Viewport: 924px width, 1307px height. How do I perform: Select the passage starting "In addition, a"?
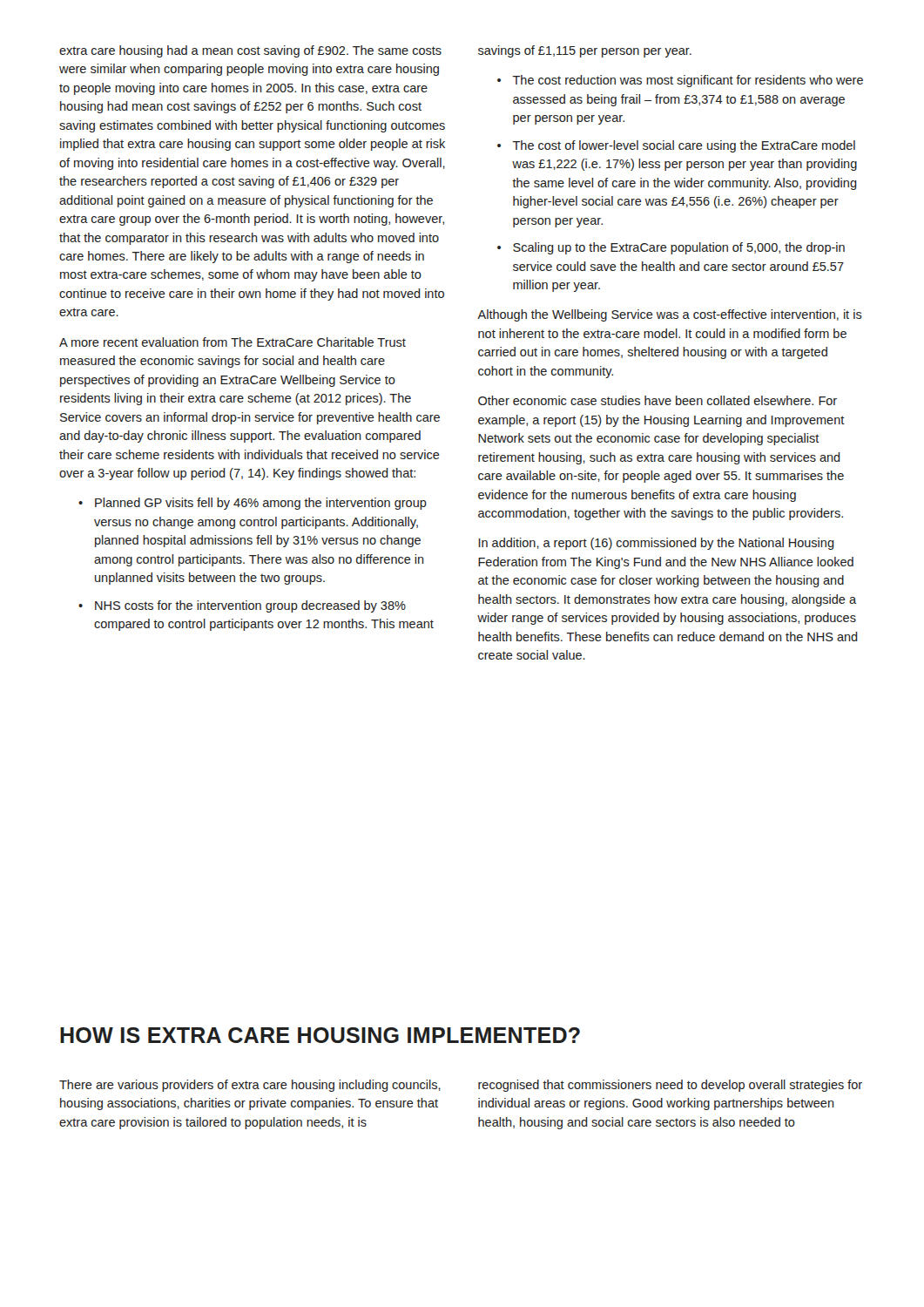671,600
